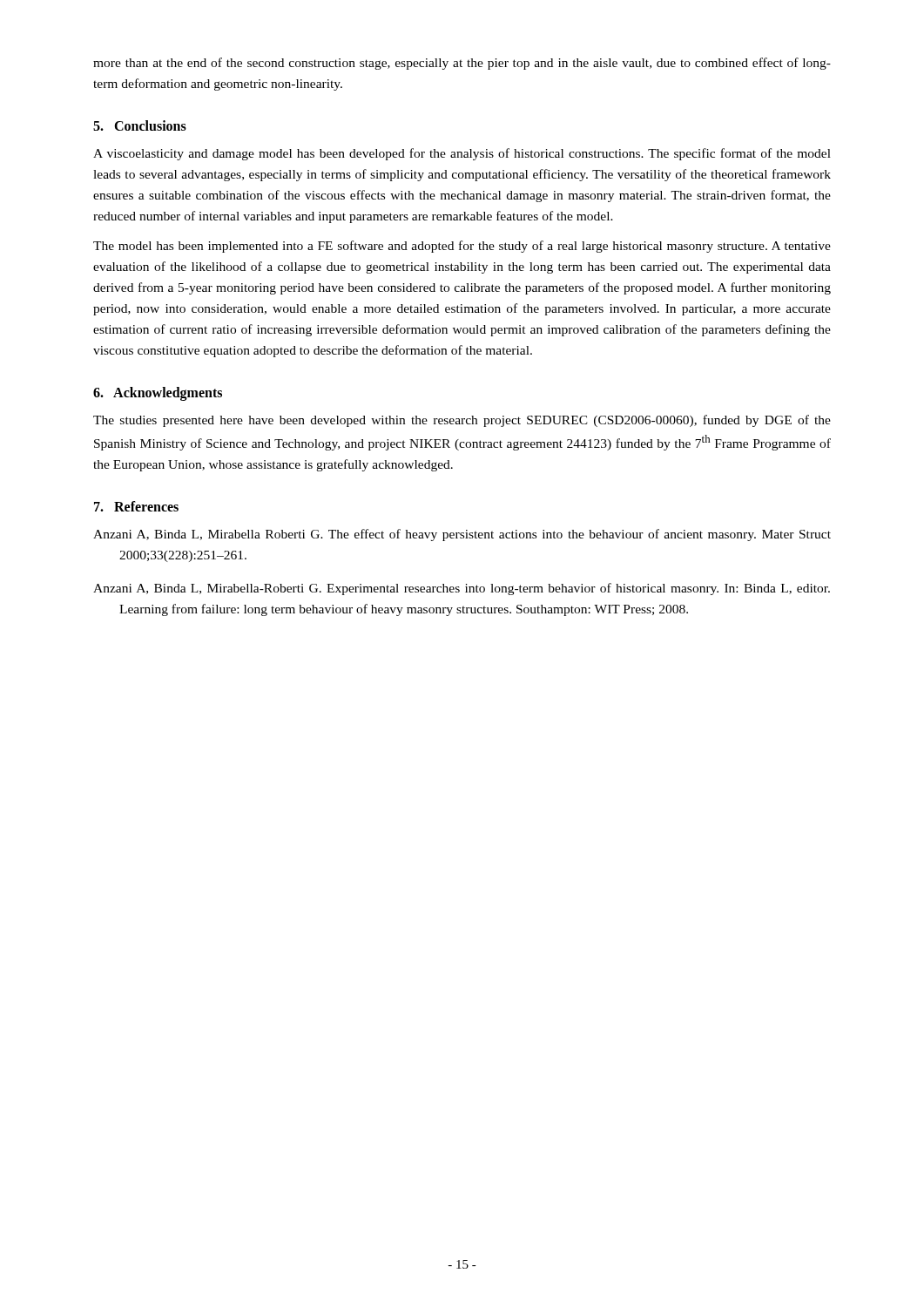Screen dimensions: 1307x924
Task: Select the text block that says "The model has been implemented"
Action: [462, 298]
